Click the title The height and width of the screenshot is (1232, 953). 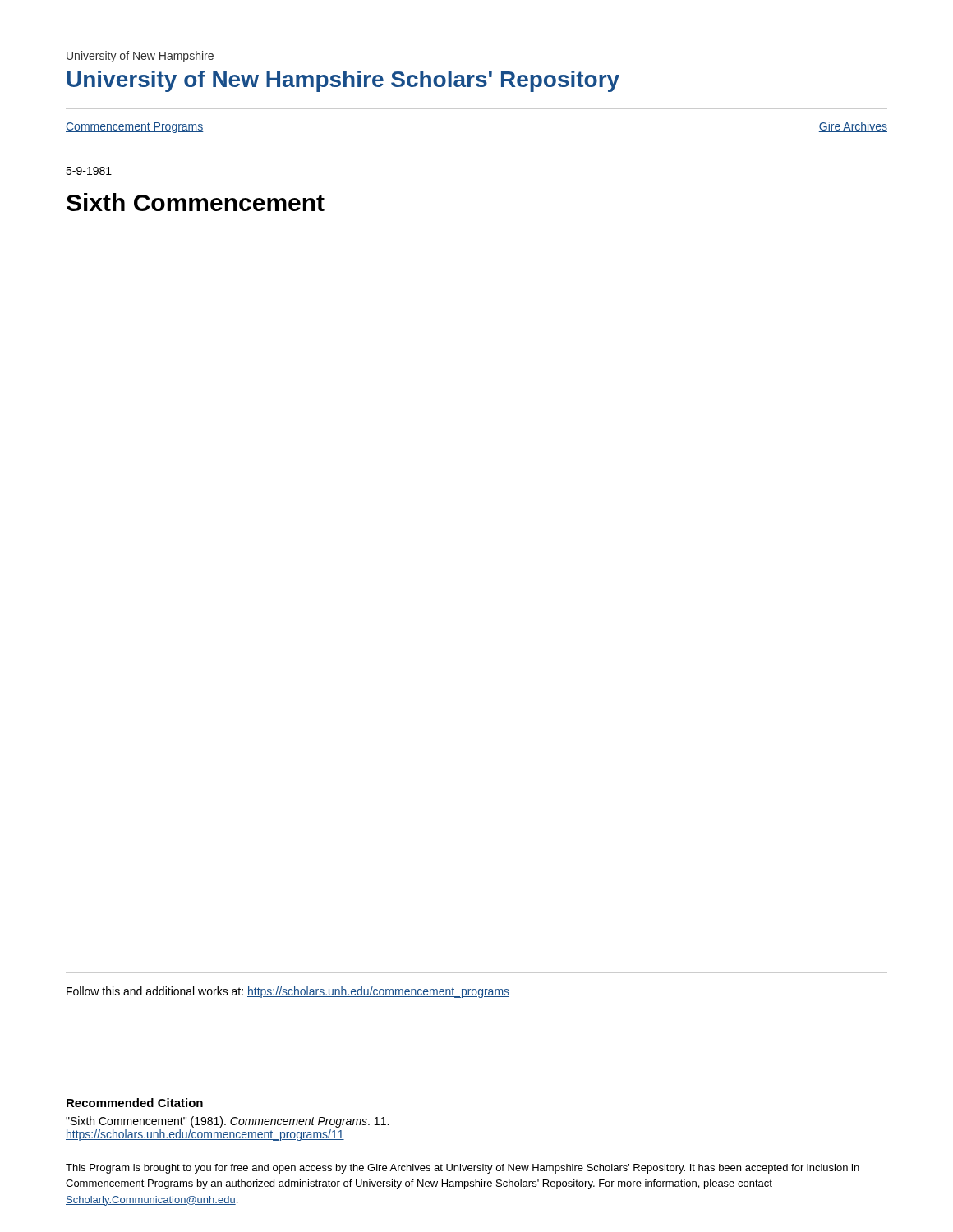(343, 79)
